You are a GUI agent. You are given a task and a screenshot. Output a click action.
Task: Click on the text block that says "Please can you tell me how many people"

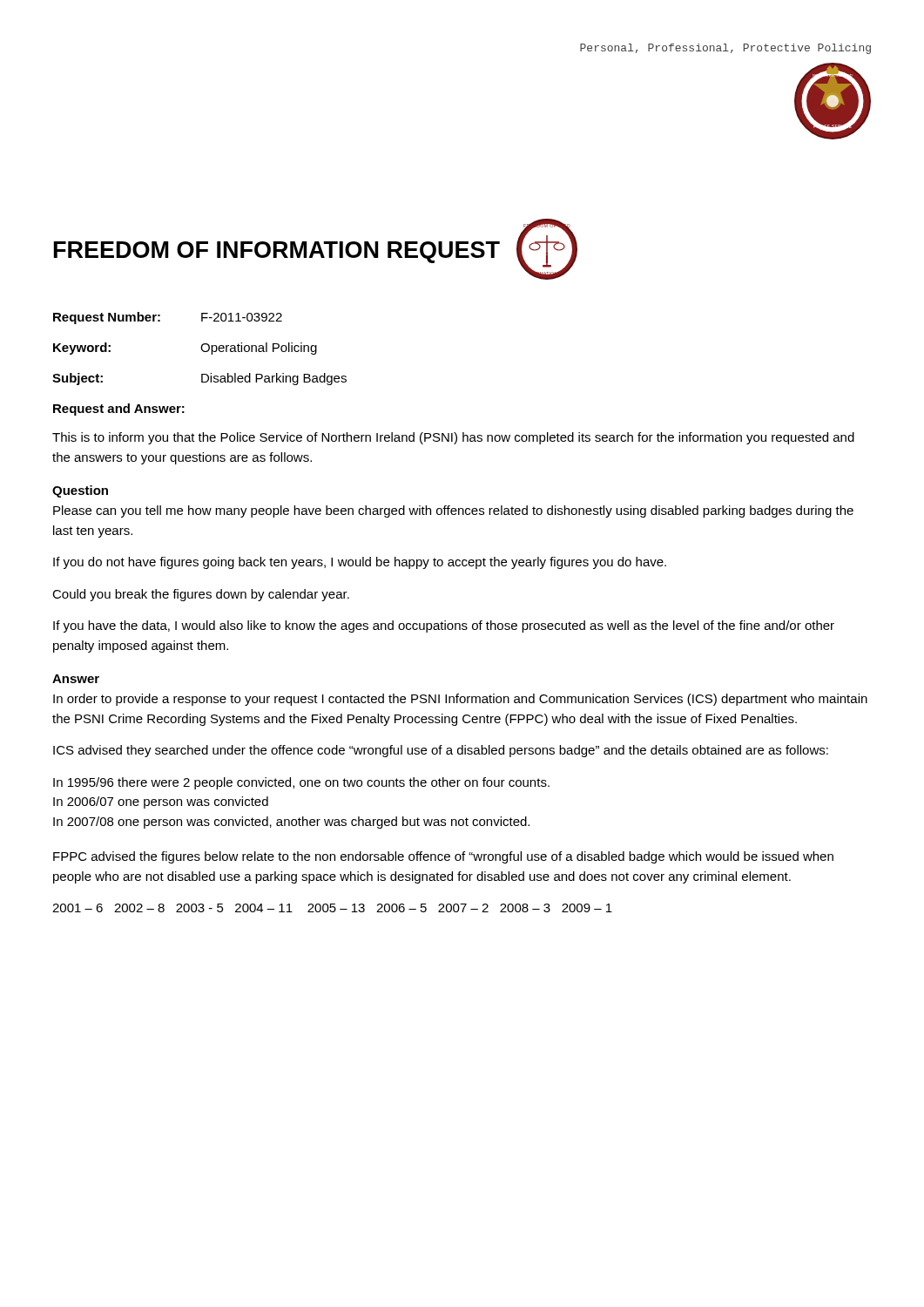453,520
